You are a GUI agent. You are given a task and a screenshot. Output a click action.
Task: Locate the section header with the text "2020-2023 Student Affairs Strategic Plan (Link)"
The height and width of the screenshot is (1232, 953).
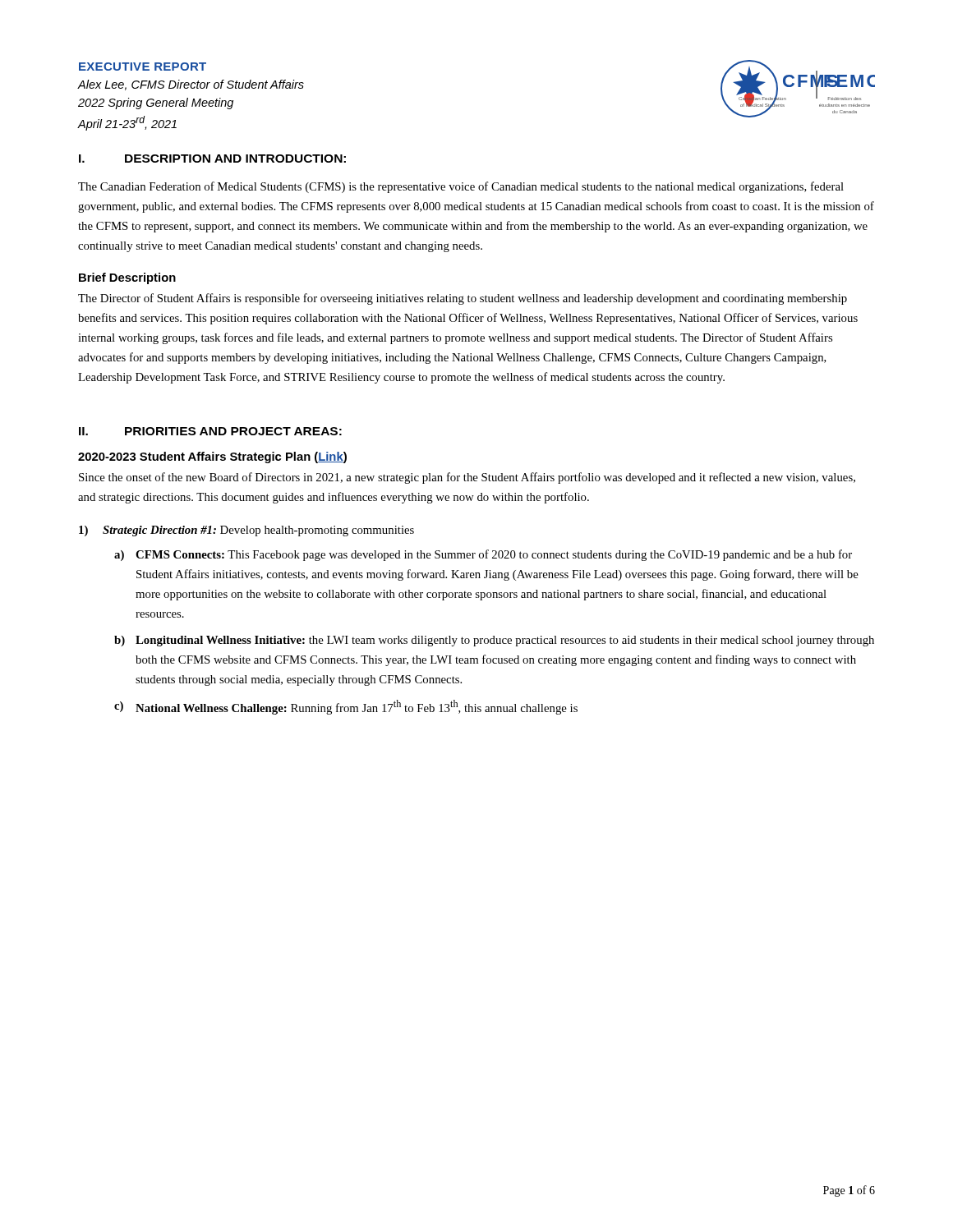[213, 457]
